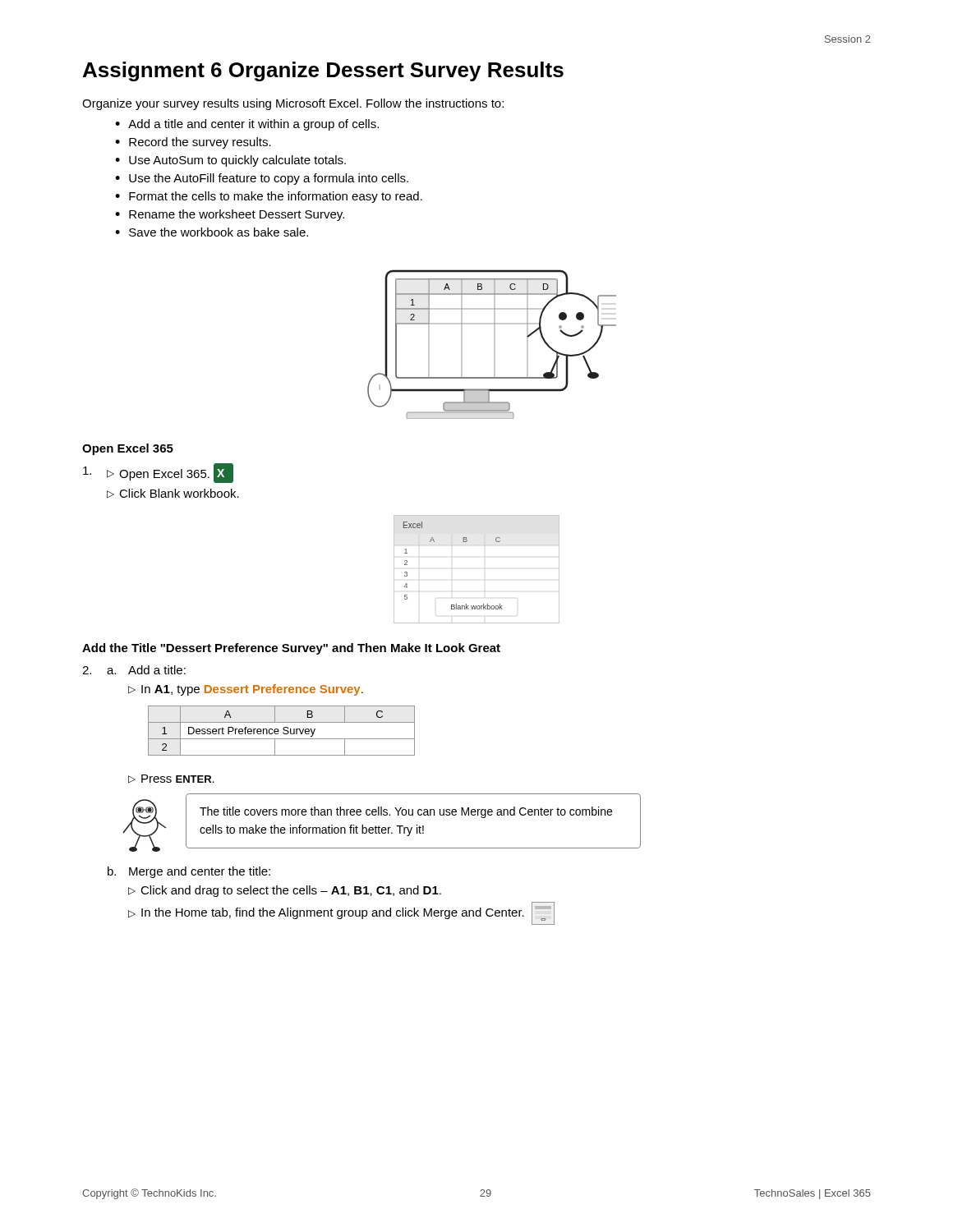Click the passage that begins "Organize your survey results using Microsoft"
Screen dimensions: 1232x953
(x=293, y=103)
